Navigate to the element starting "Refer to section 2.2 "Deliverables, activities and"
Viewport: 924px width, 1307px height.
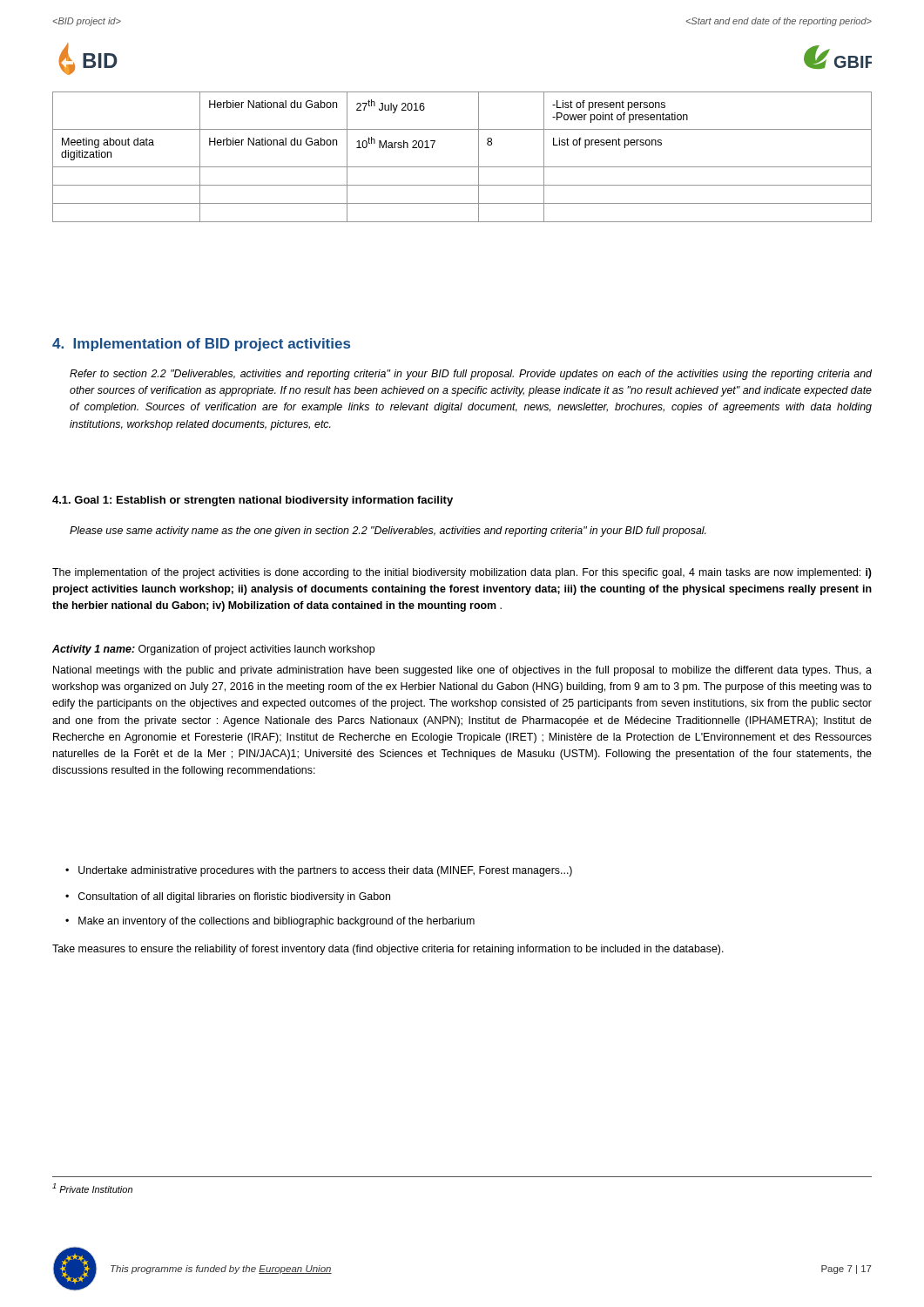(471, 399)
